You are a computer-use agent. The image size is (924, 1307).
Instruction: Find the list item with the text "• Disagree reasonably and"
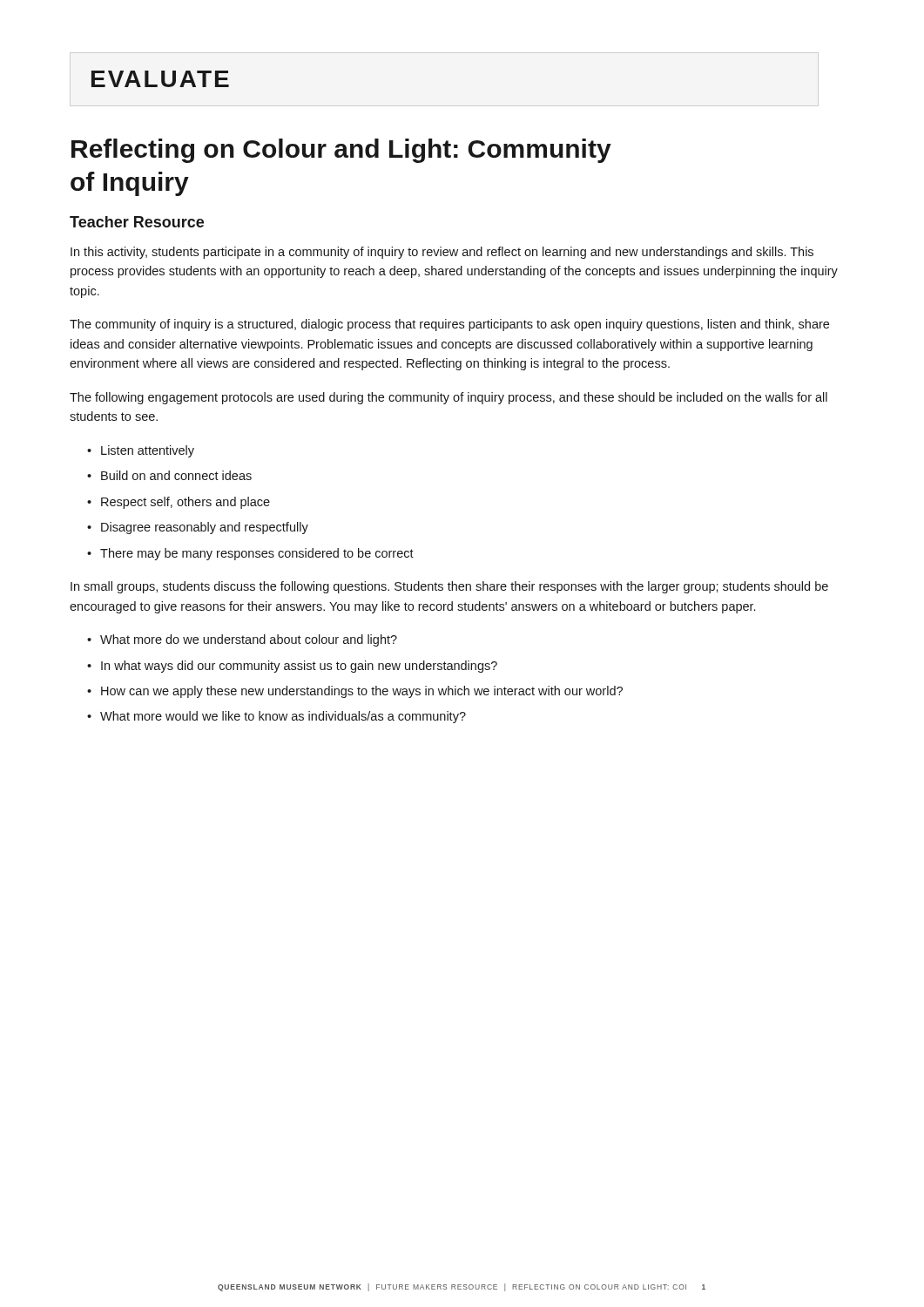click(x=198, y=528)
